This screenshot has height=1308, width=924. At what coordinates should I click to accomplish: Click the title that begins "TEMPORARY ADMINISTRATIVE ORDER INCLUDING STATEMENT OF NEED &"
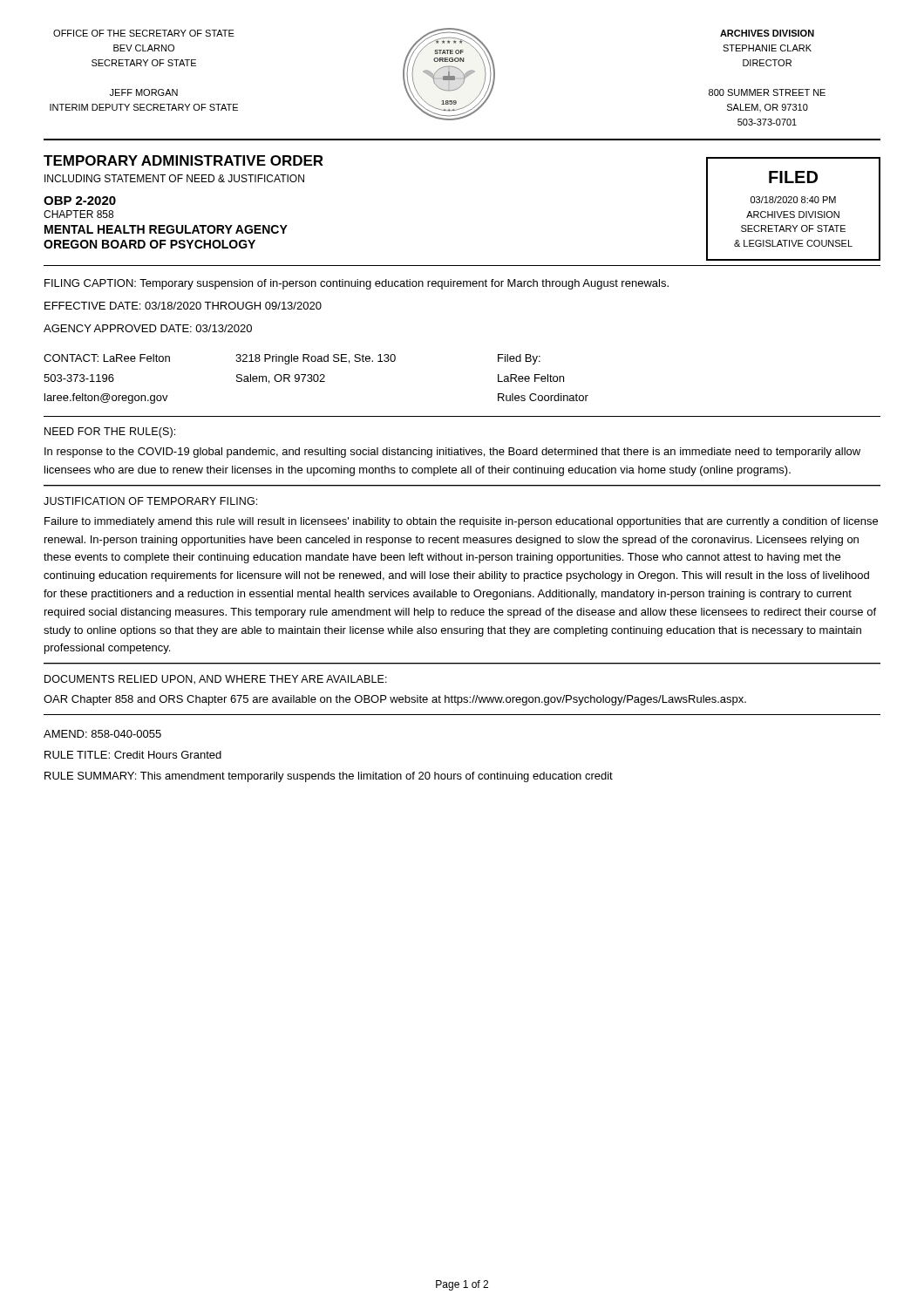tap(184, 169)
